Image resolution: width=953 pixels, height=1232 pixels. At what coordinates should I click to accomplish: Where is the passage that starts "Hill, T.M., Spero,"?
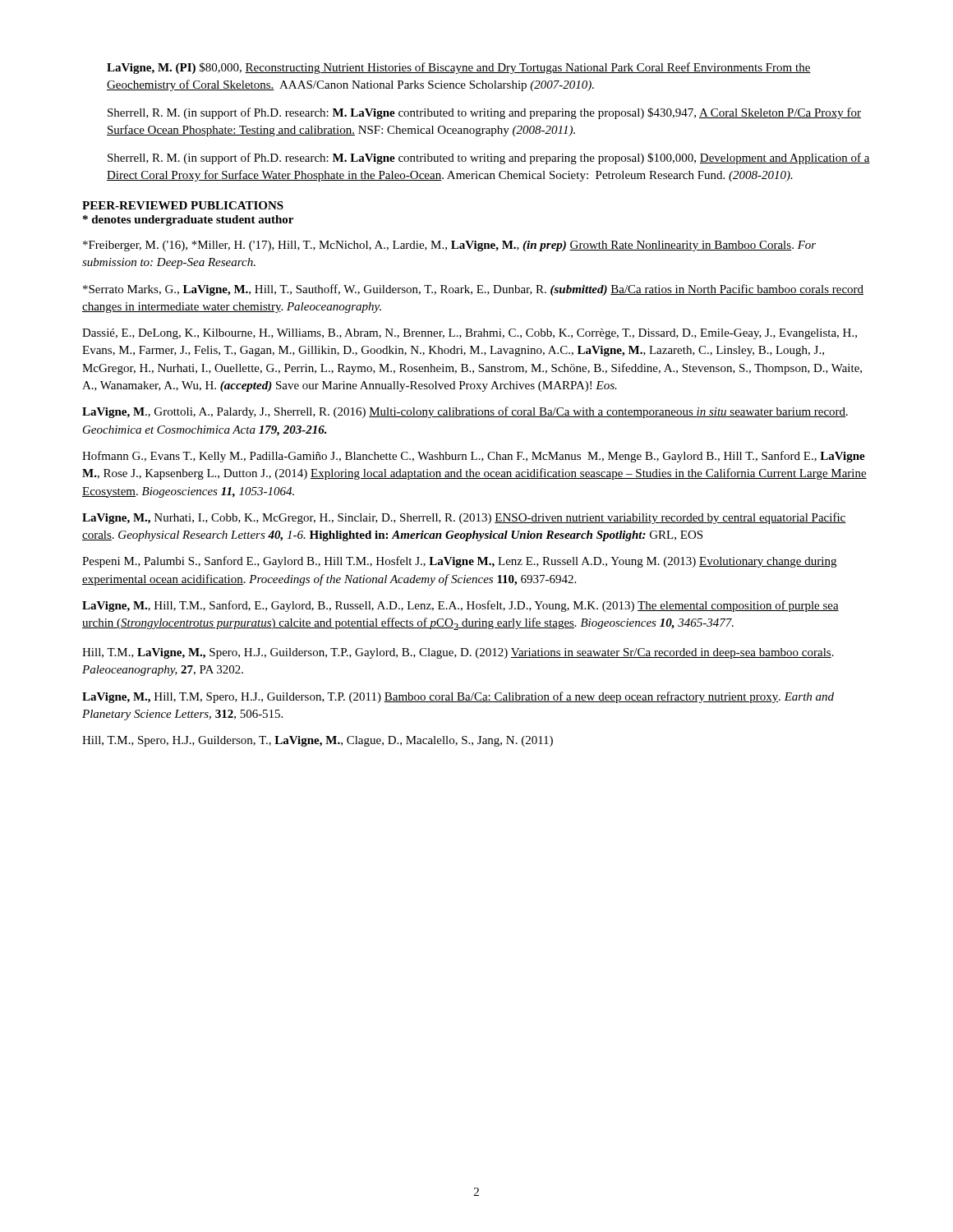(318, 740)
